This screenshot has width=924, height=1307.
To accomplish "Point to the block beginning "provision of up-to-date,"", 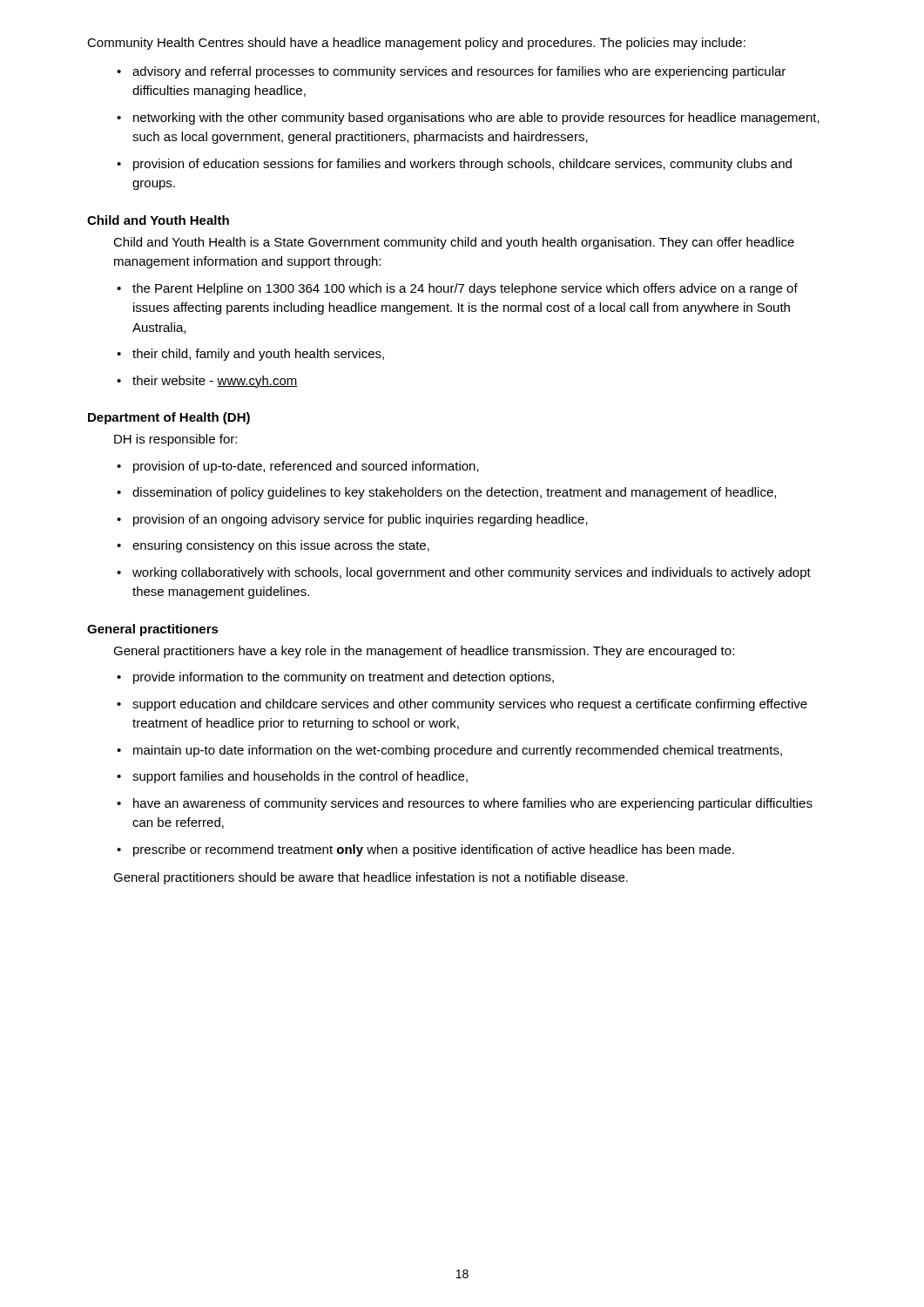I will [475, 466].
